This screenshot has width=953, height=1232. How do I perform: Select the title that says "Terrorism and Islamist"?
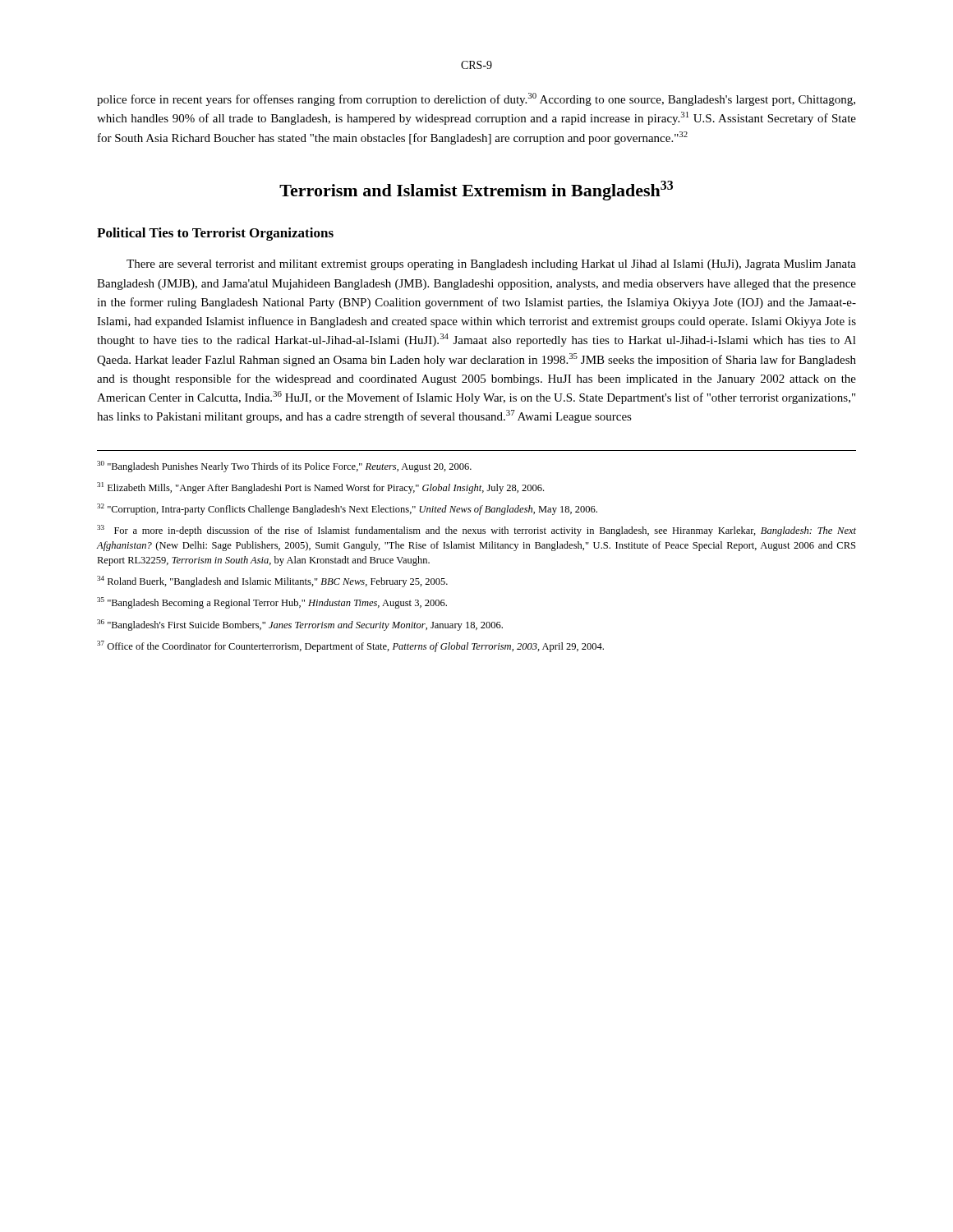click(x=476, y=190)
